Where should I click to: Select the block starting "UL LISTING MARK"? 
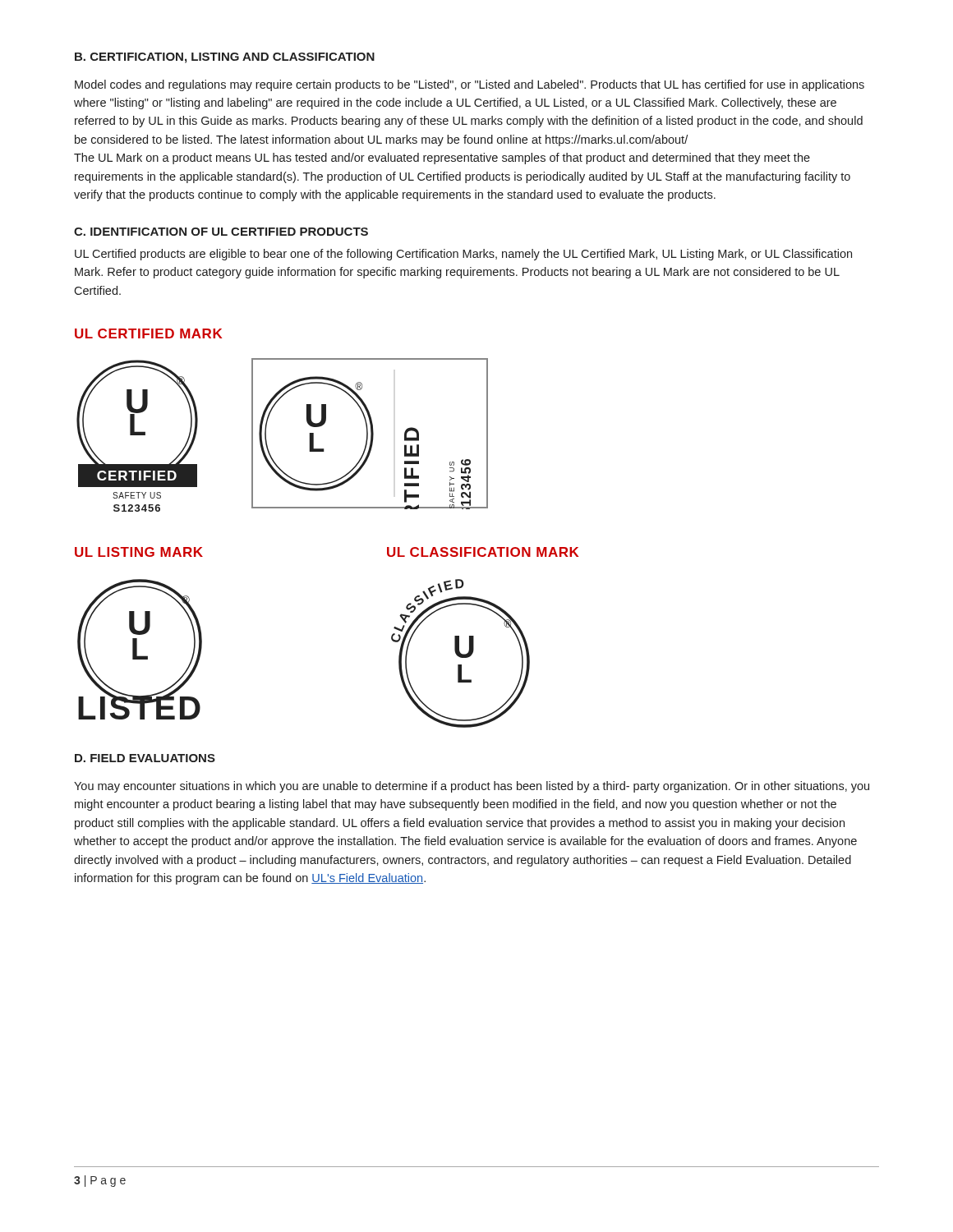(139, 552)
